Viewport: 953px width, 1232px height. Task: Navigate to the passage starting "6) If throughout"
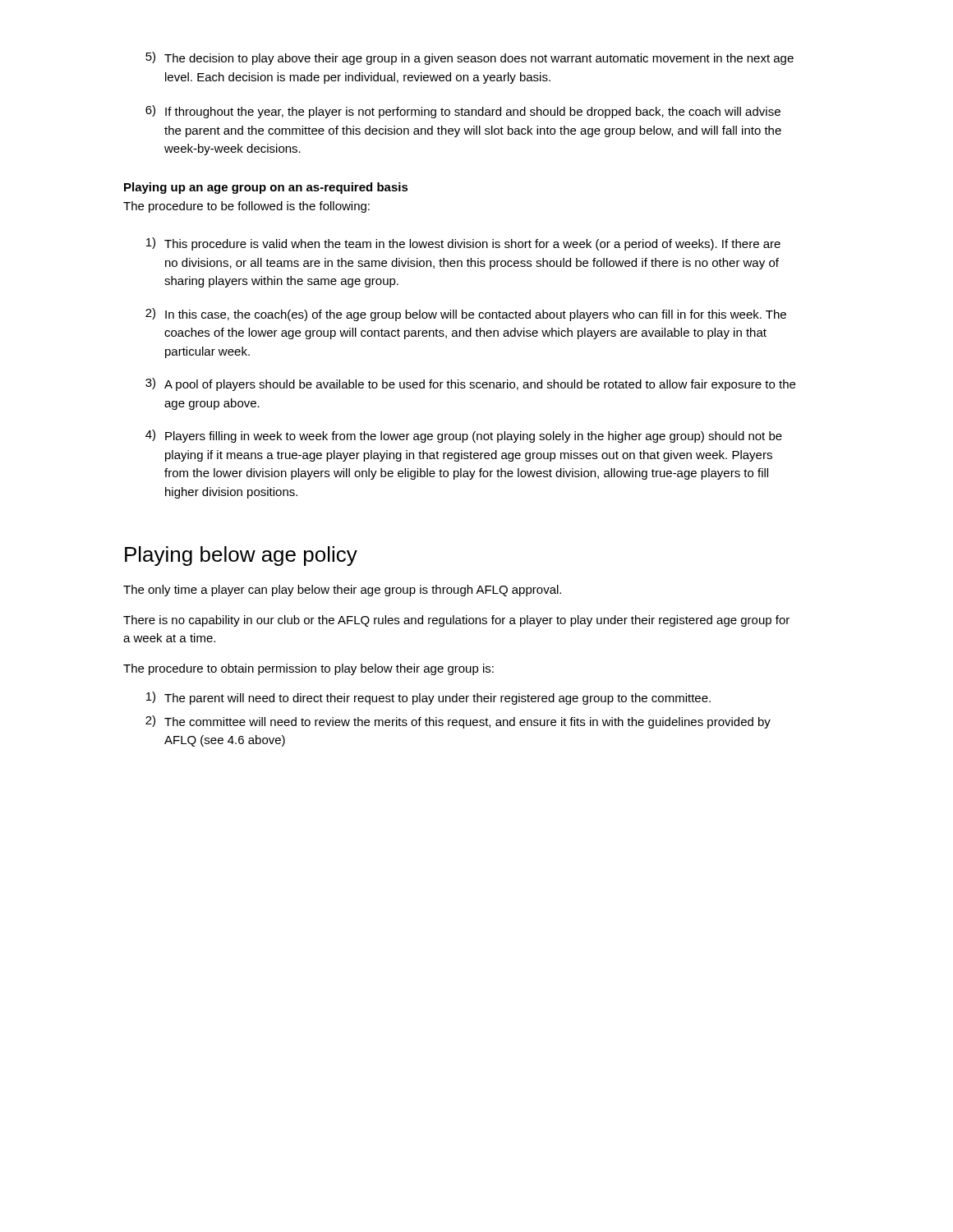(460, 130)
